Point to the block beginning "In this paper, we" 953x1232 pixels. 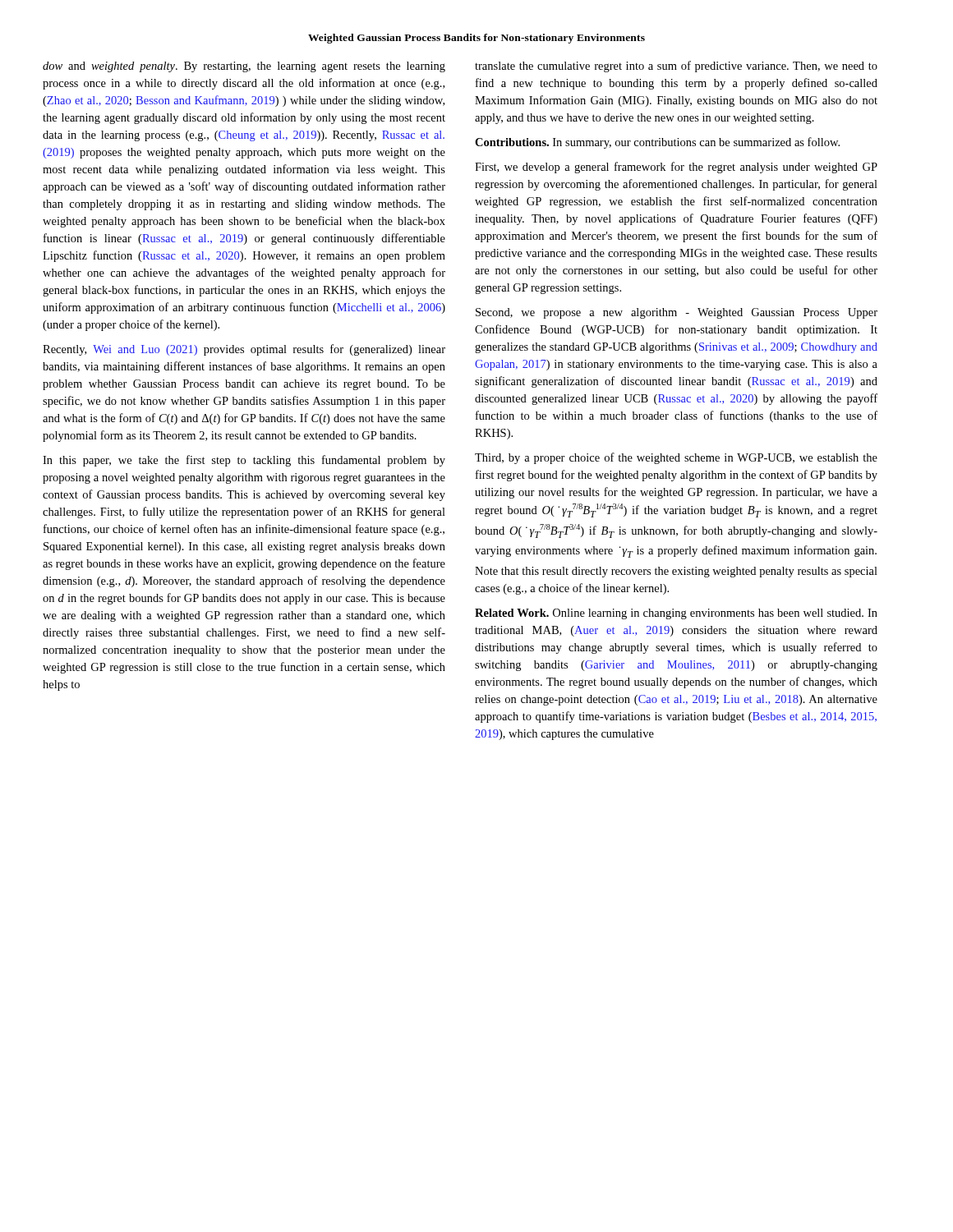[244, 573]
